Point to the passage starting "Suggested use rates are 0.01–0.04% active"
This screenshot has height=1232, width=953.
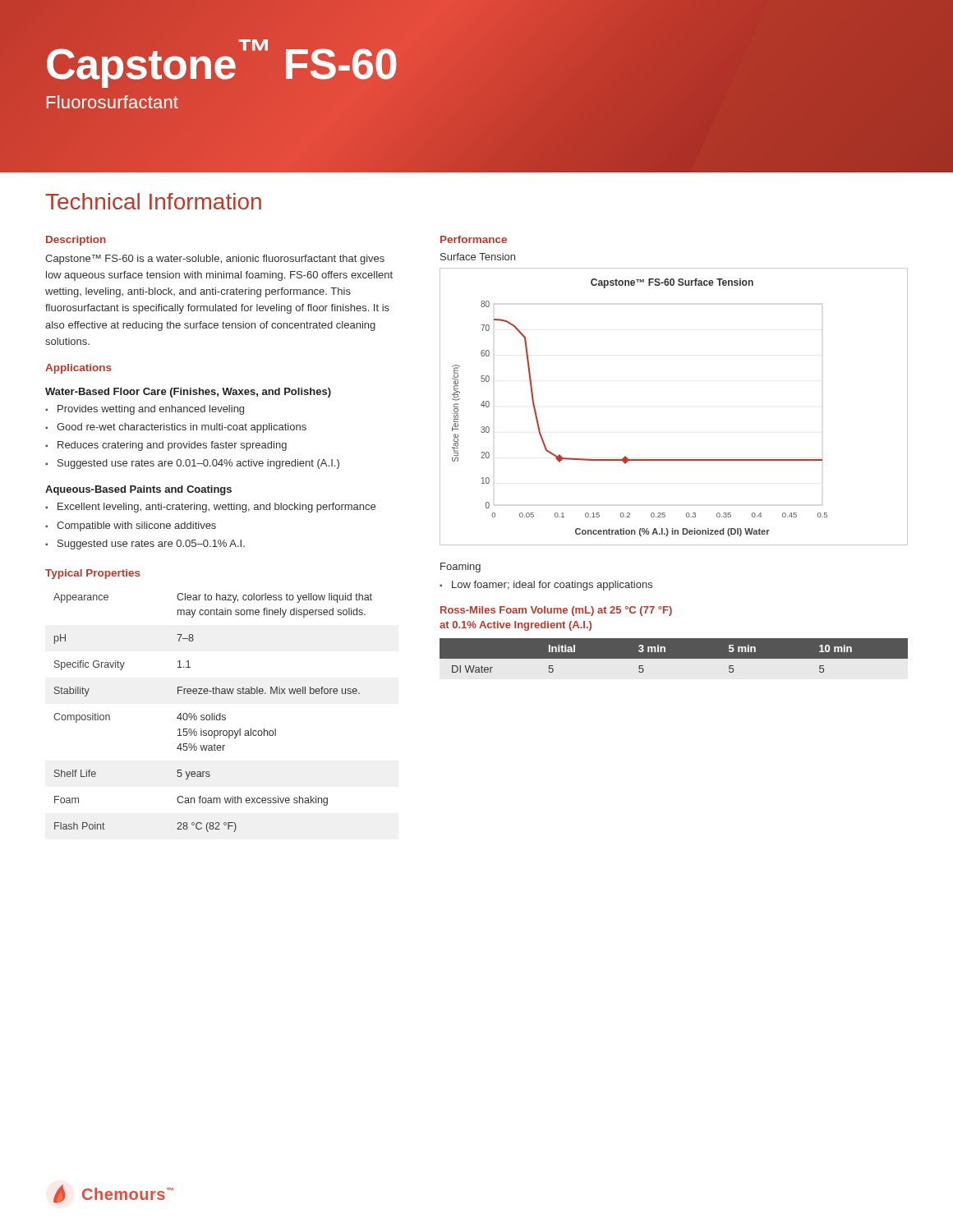(198, 463)
